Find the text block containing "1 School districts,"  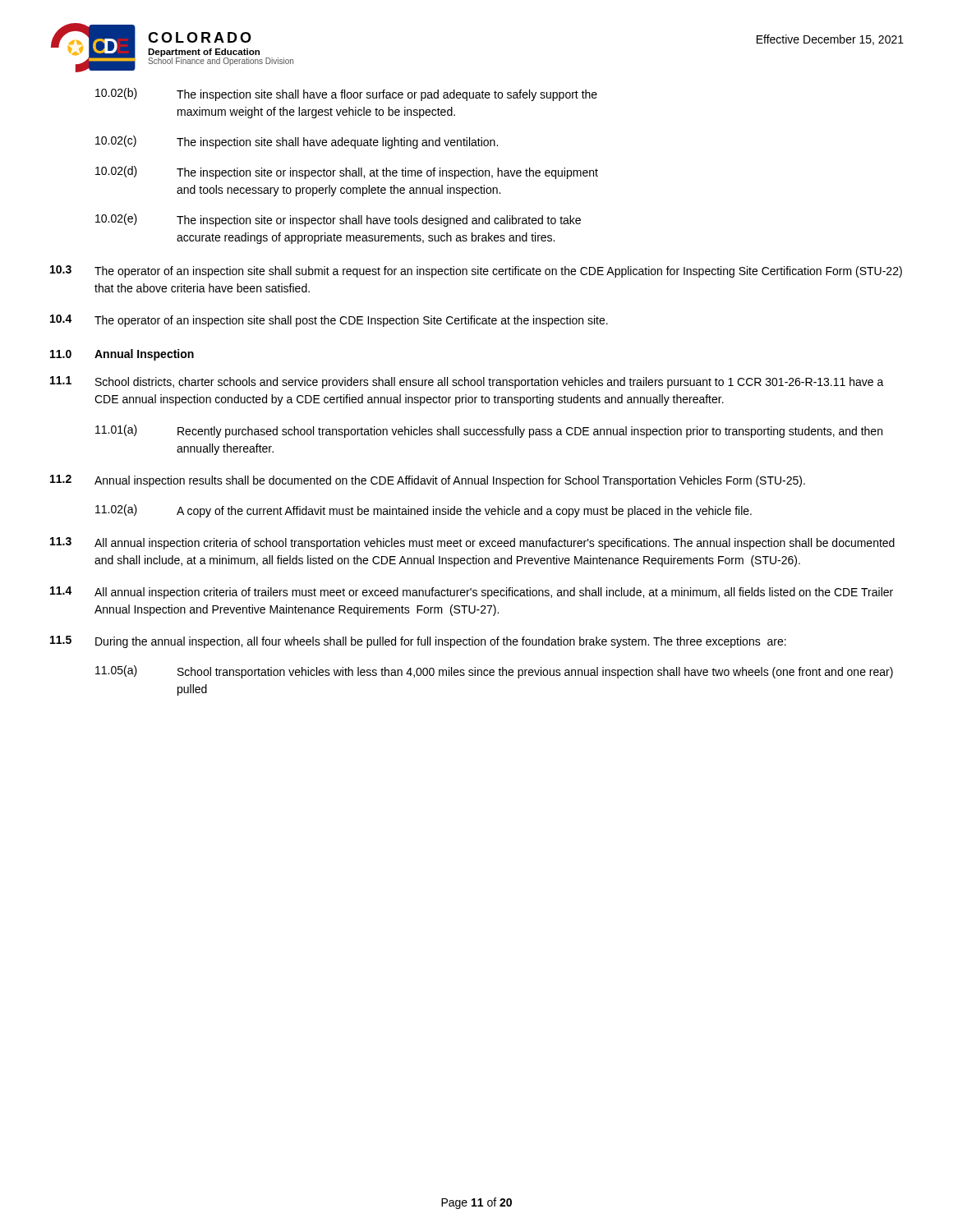pyautogui.click(x=476, y=391)
